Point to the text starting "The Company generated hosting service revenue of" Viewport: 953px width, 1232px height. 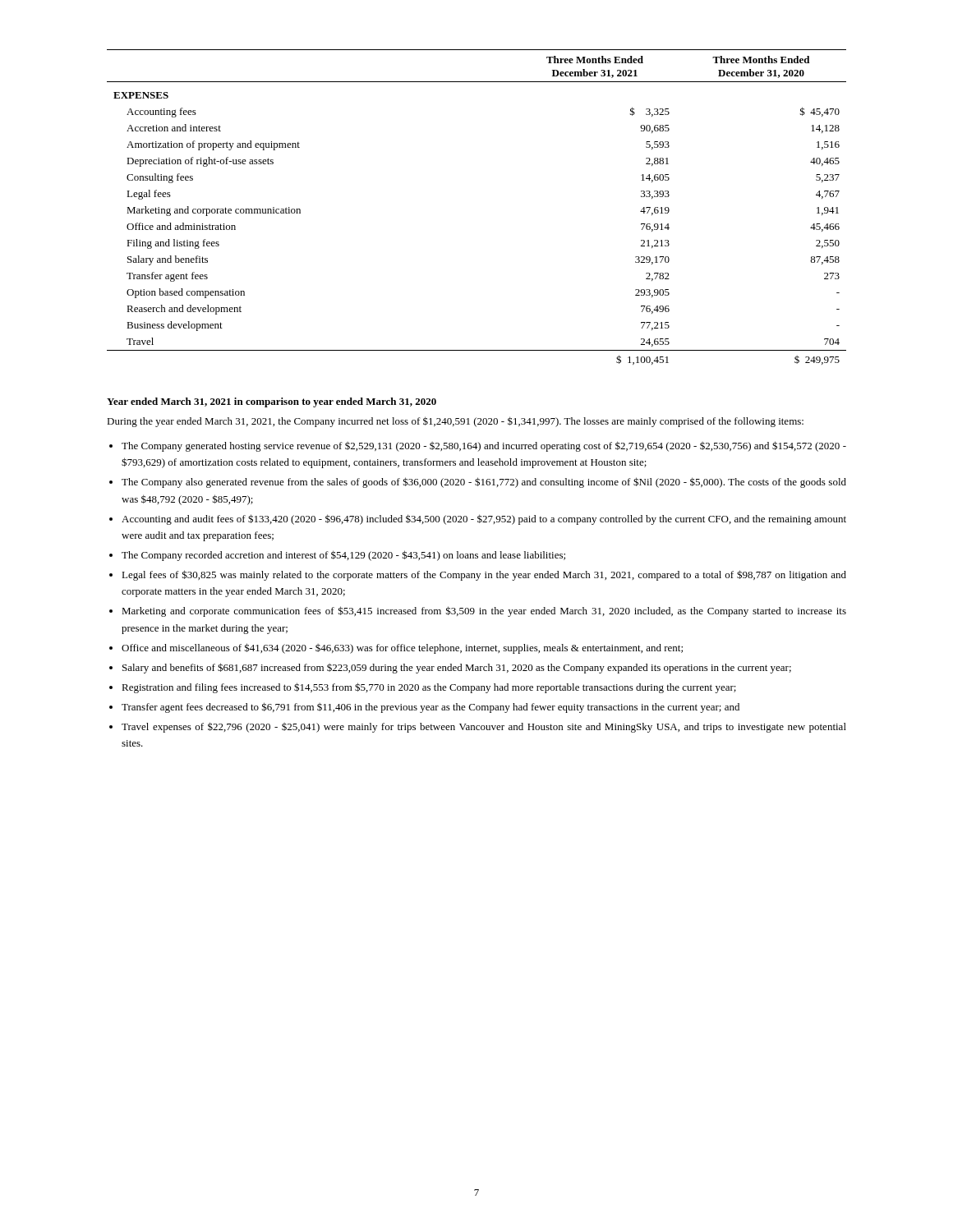(x=484, y=454)
